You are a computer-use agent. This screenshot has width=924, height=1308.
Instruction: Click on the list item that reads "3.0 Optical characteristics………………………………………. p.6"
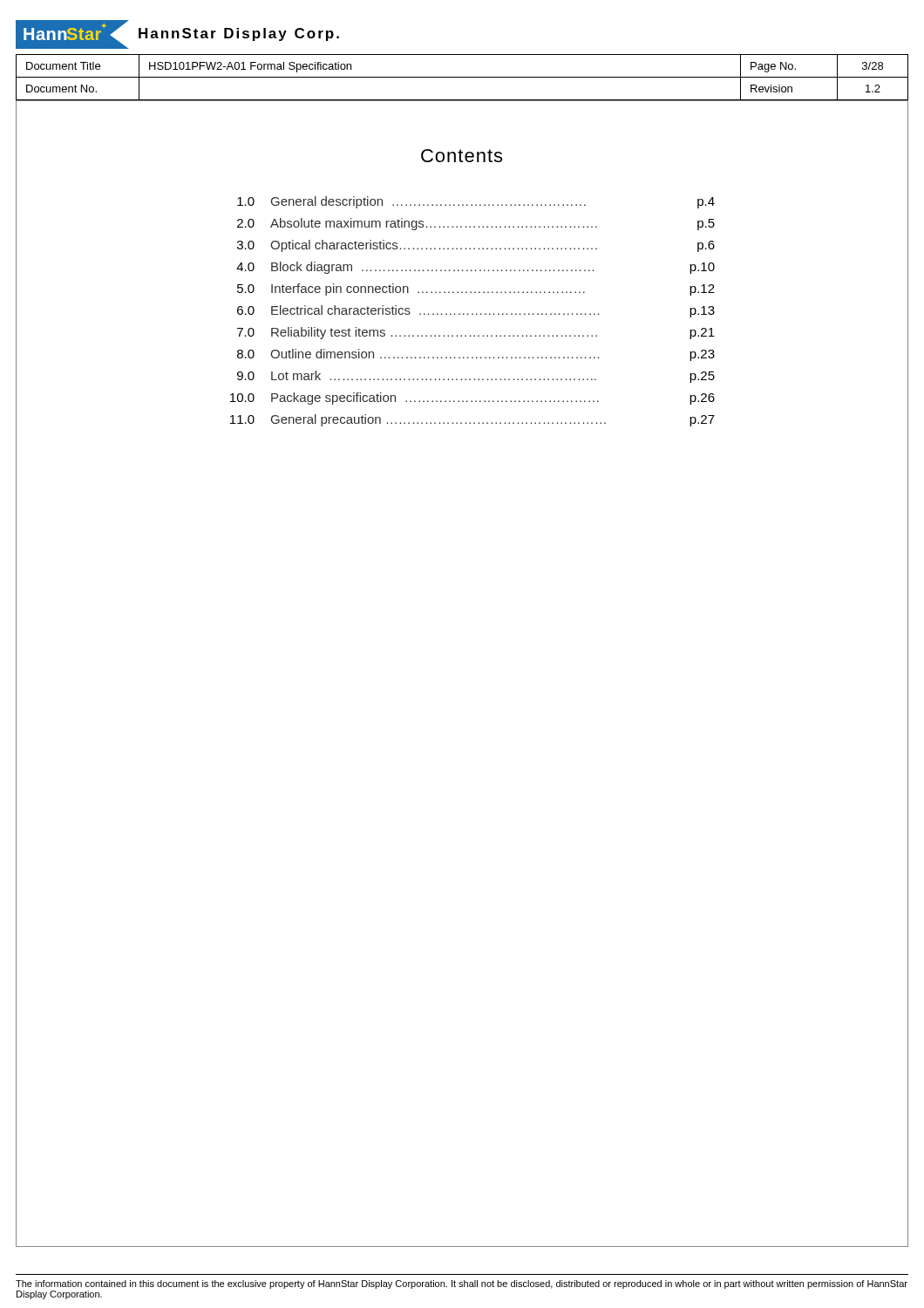(x=462, y=245)
